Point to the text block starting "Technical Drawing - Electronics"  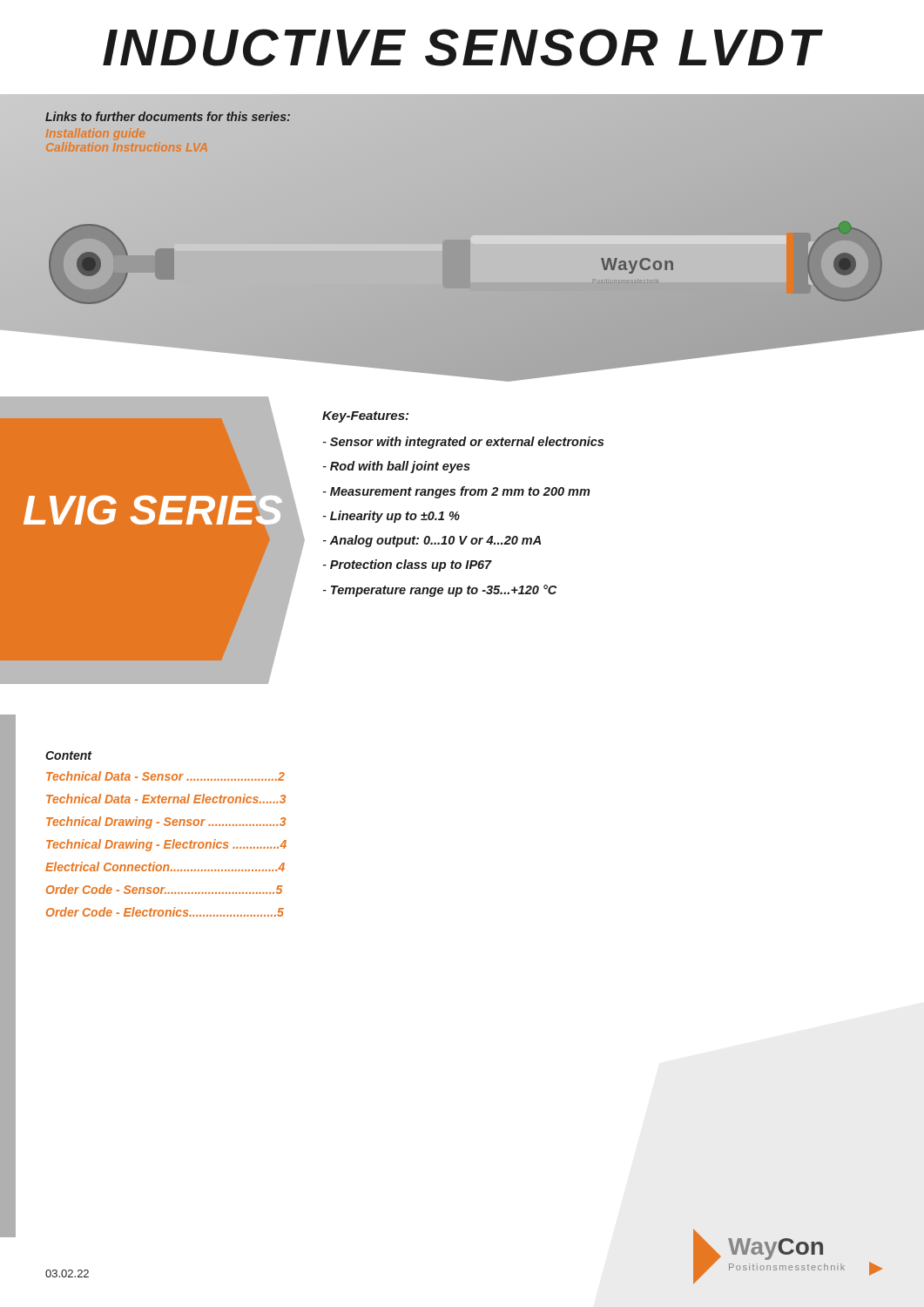(166, 844)
